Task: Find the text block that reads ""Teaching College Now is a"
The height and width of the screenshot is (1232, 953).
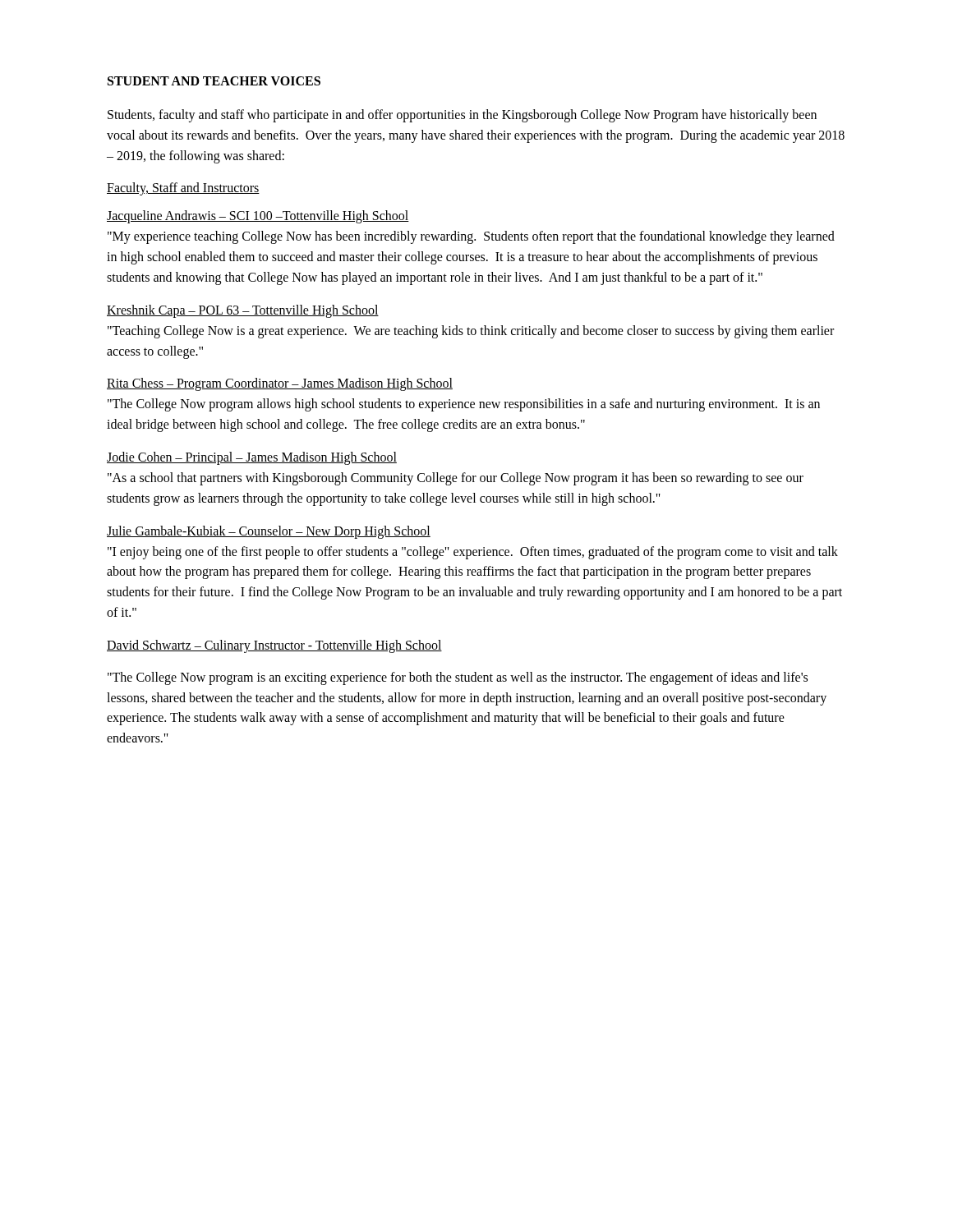Action: tap(470, 341)
